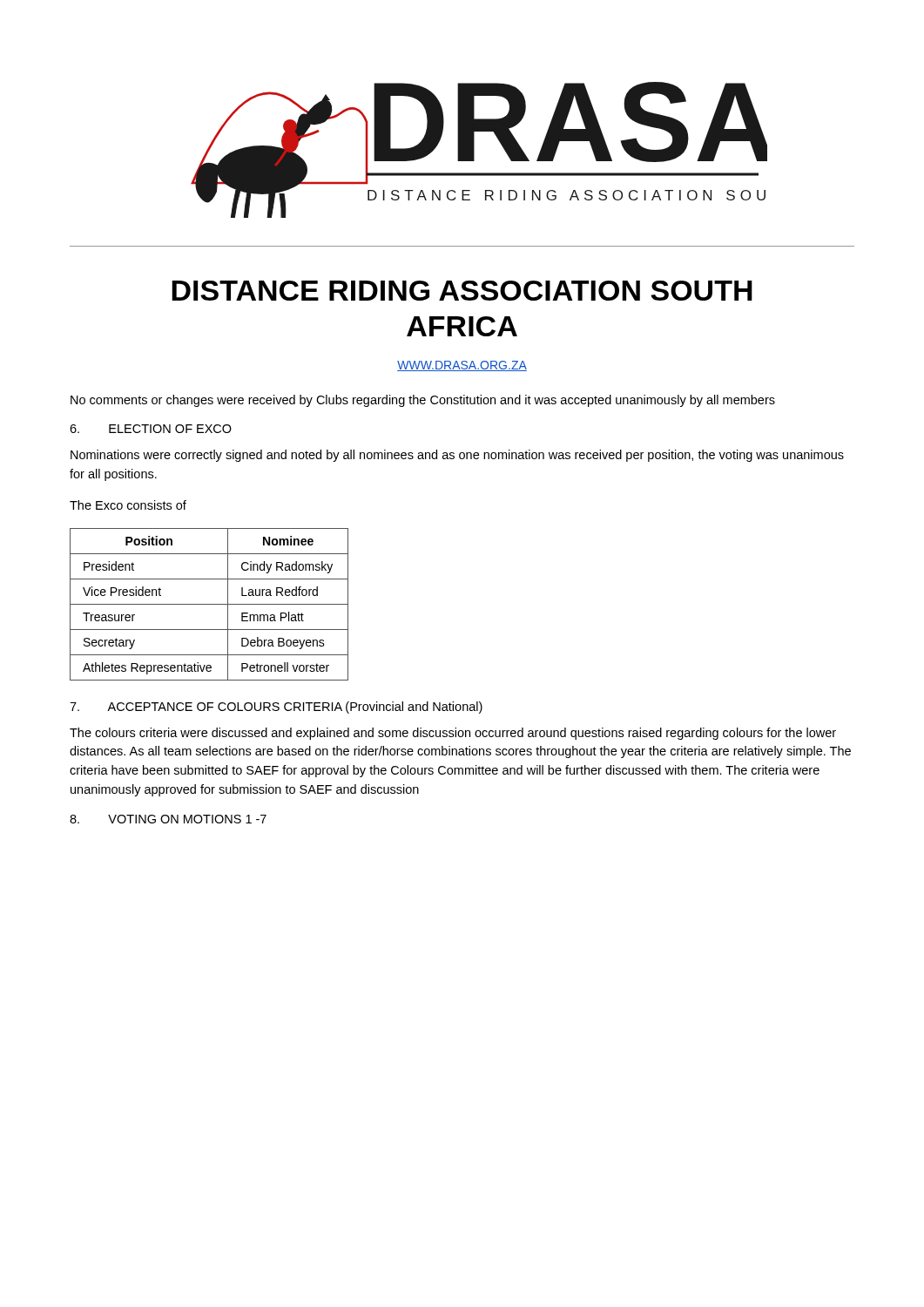Viewport: 924px width, 1307px height.
Task: Locate the section header that opens with "7. ACCEPTANCE OF COLOURS CRITERIA (Provincial"
Action: pos(276,706)
